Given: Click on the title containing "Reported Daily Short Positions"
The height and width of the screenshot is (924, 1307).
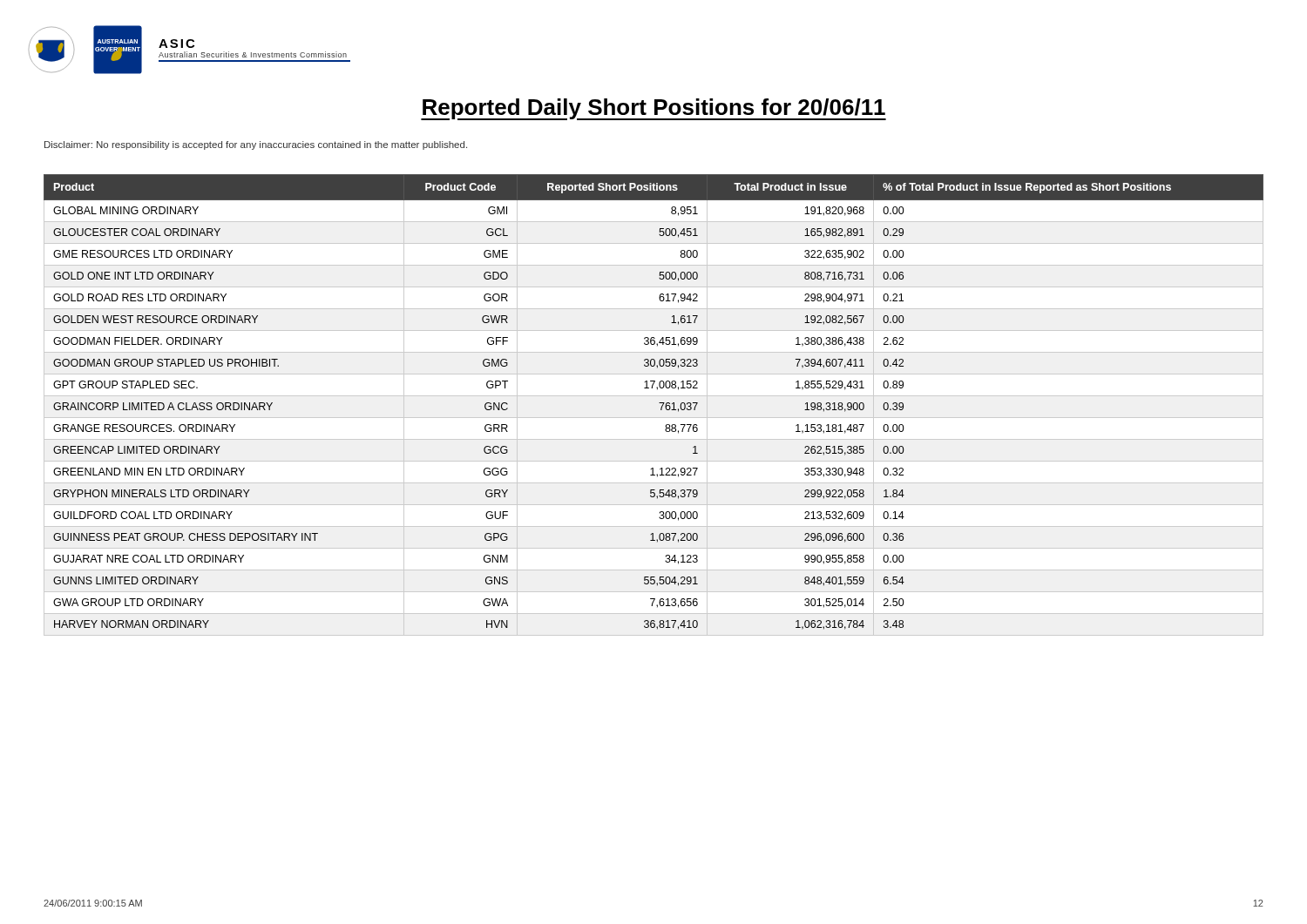Looking at the screenshot, I should pyautogui.click(x=654, y=108).
